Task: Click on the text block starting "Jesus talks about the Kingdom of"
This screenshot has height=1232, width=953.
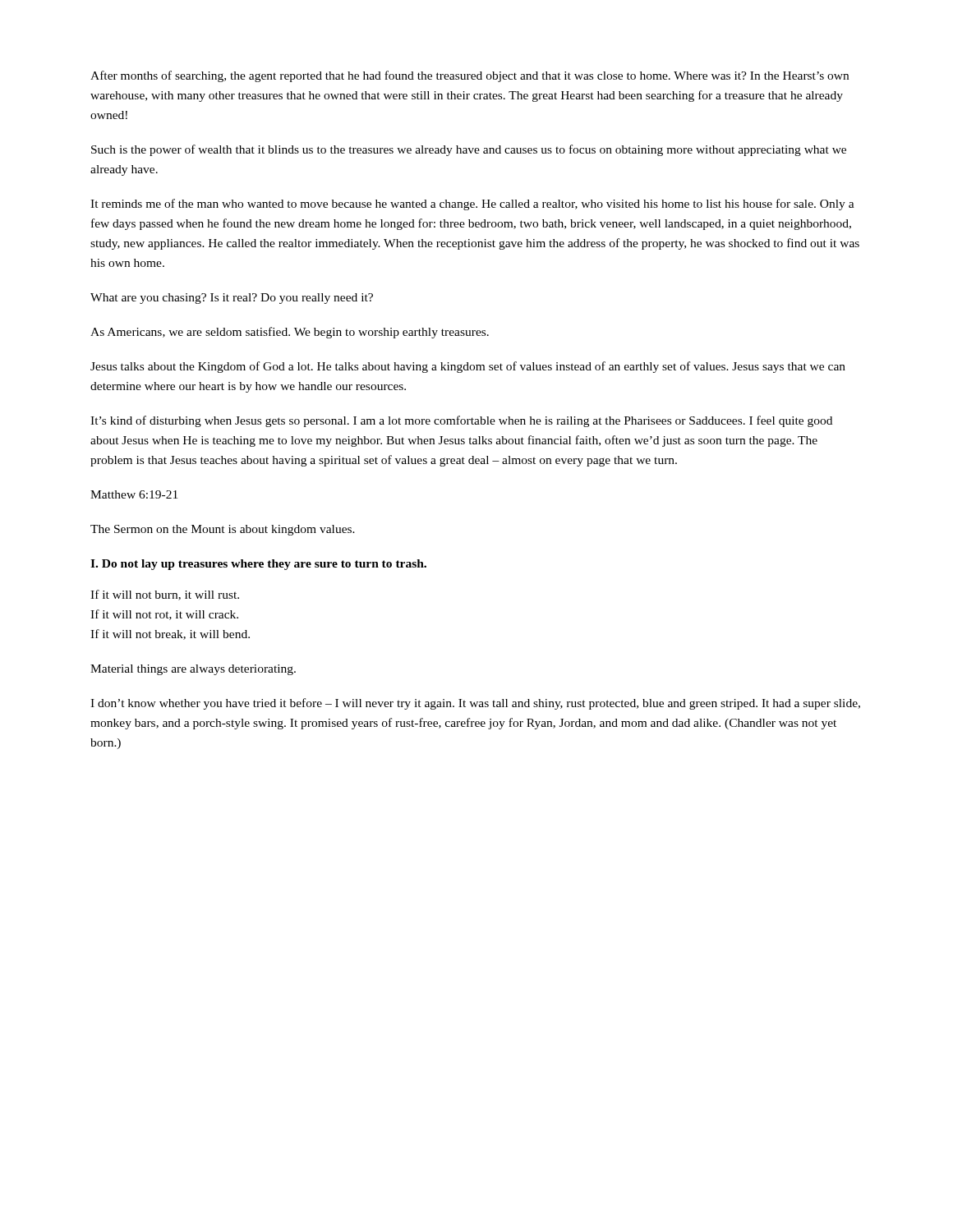Action: pos(468,376)
